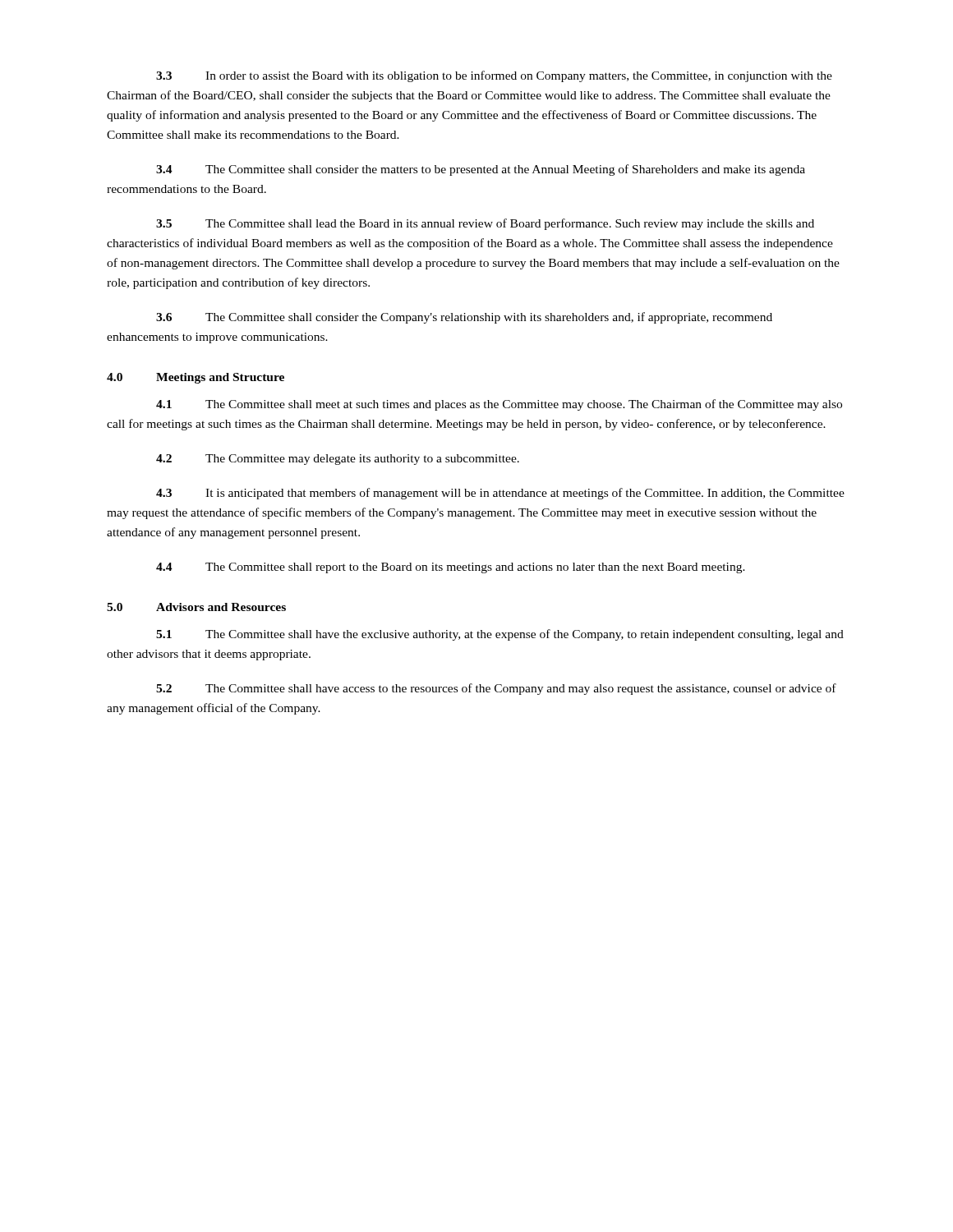This screenshot has width=953, height=1232.
Task: Click on the passage starting "4.0Meetings and Structure"
Action: click(x=196, y=377)
